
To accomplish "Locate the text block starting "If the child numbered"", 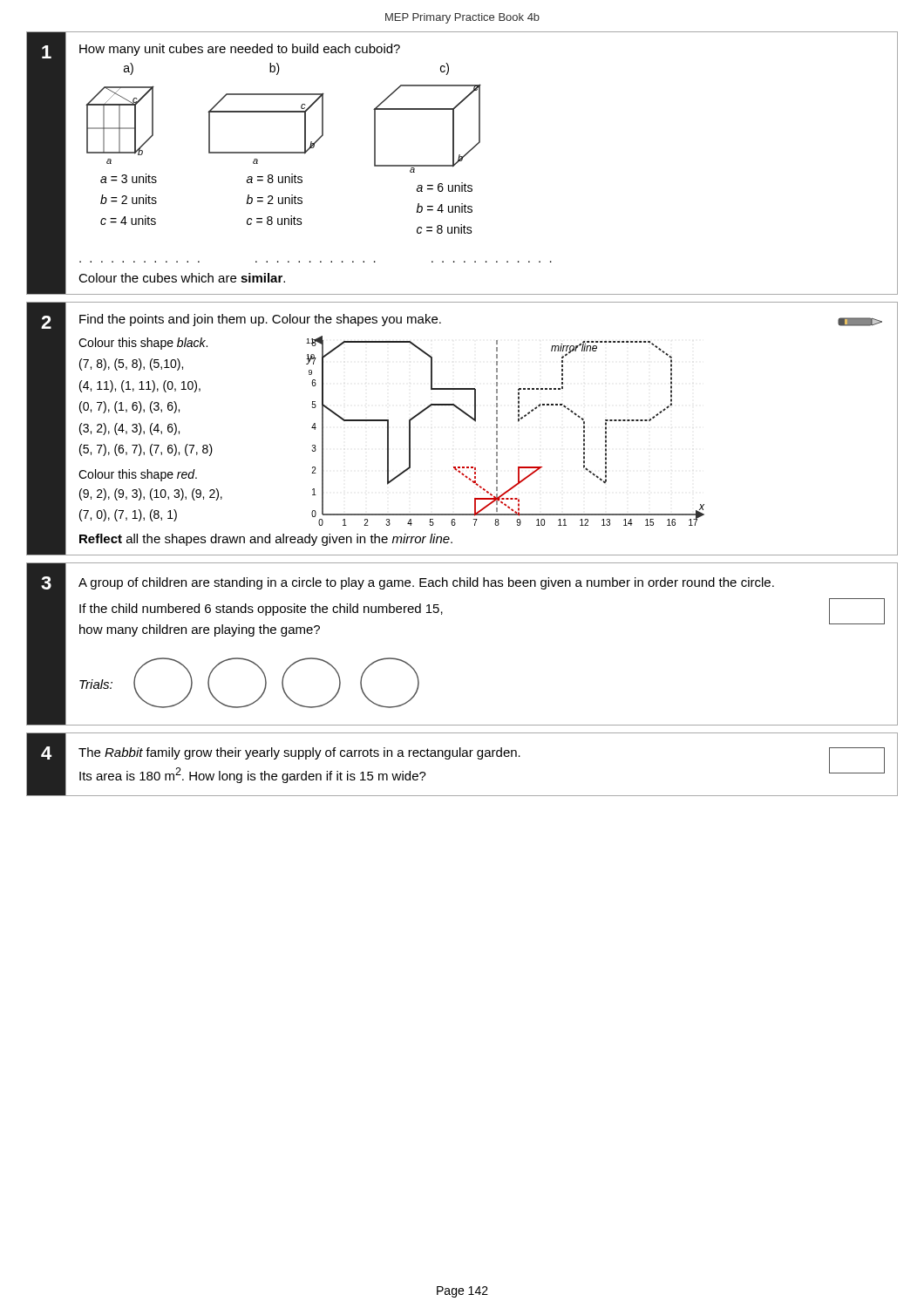I will tap(261, 619).
